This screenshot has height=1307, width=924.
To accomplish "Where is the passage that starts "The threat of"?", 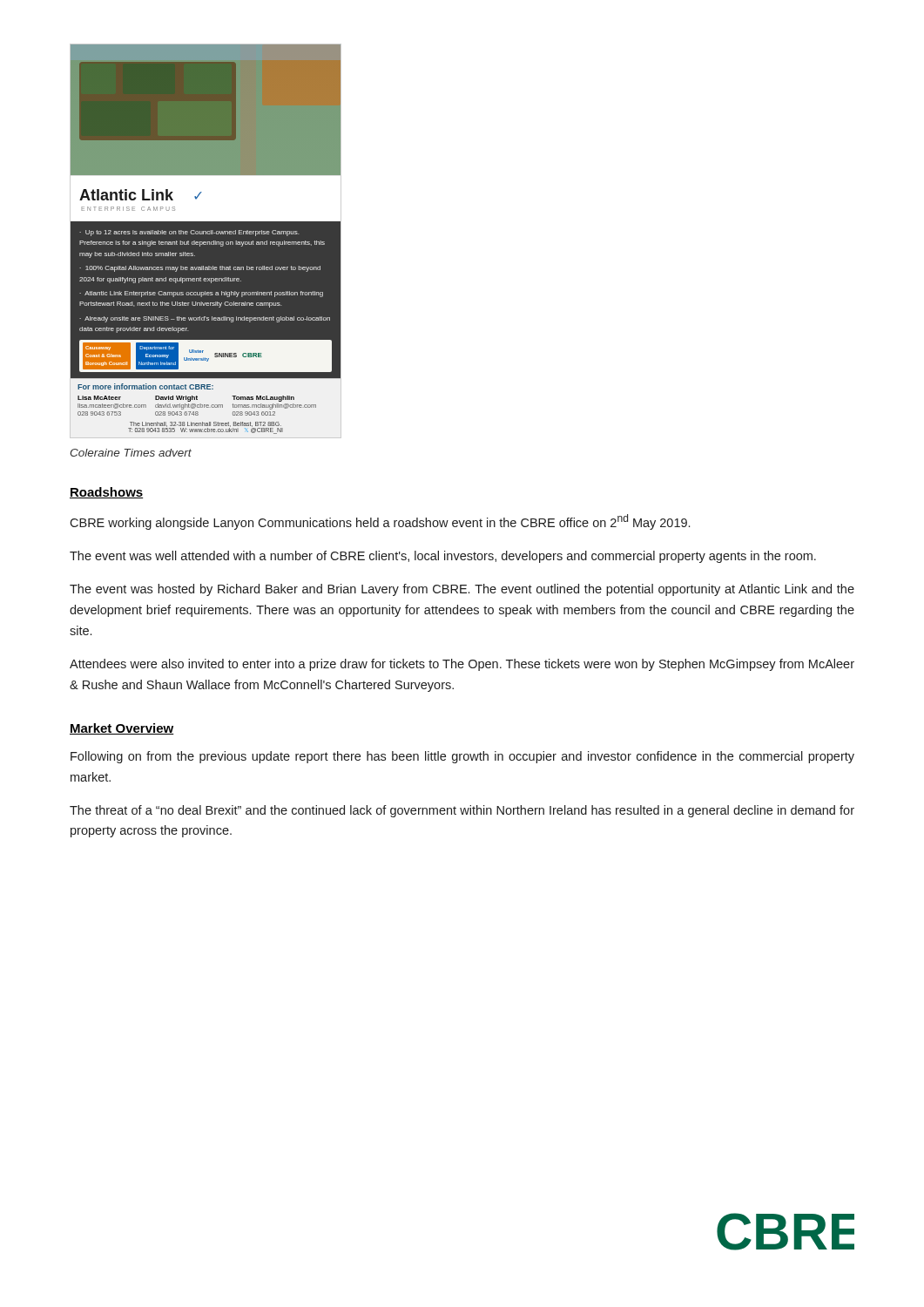I will click(x=462, y=820).
